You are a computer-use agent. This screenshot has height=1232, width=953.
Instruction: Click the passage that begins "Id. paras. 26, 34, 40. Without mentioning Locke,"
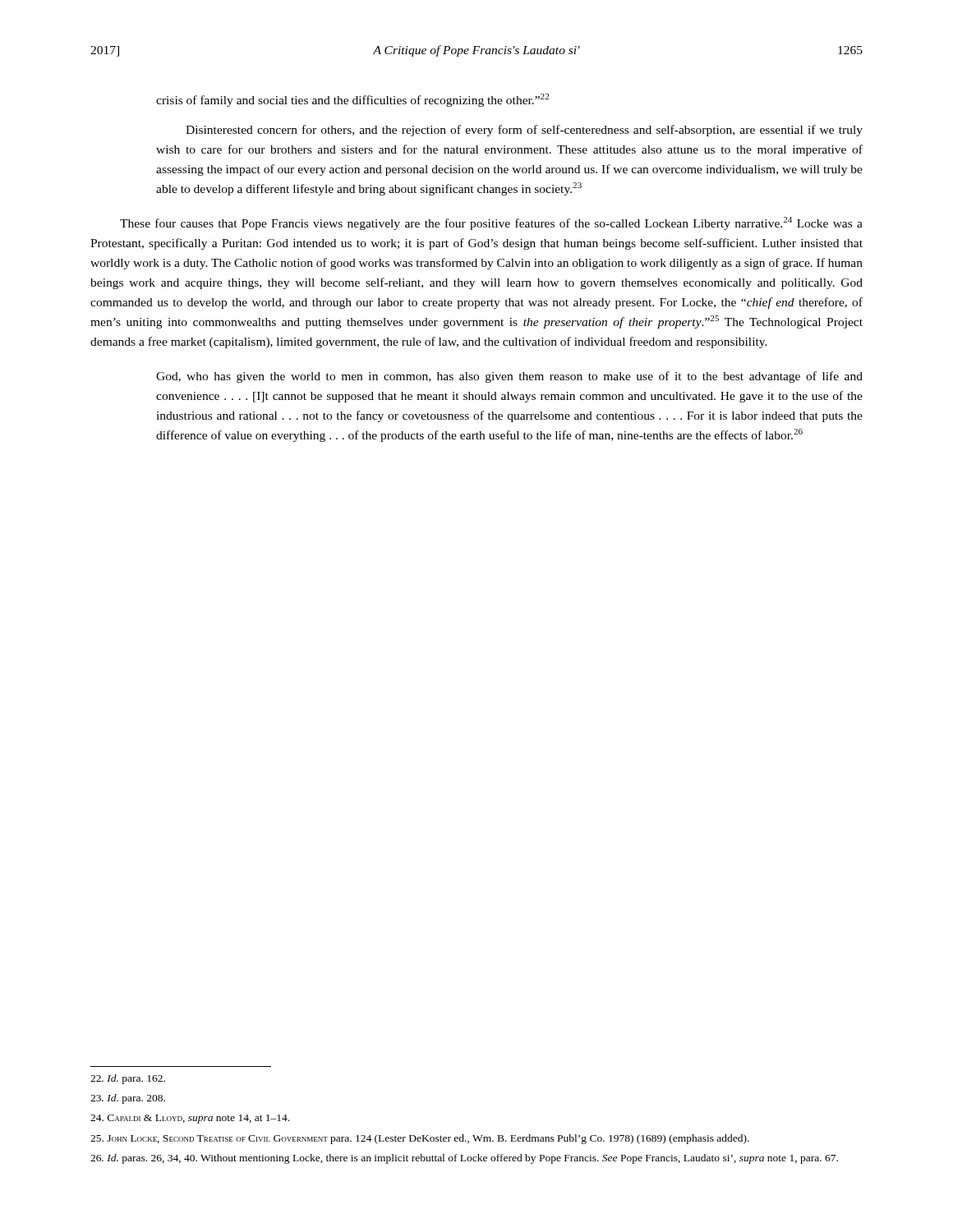point(464,1157)
